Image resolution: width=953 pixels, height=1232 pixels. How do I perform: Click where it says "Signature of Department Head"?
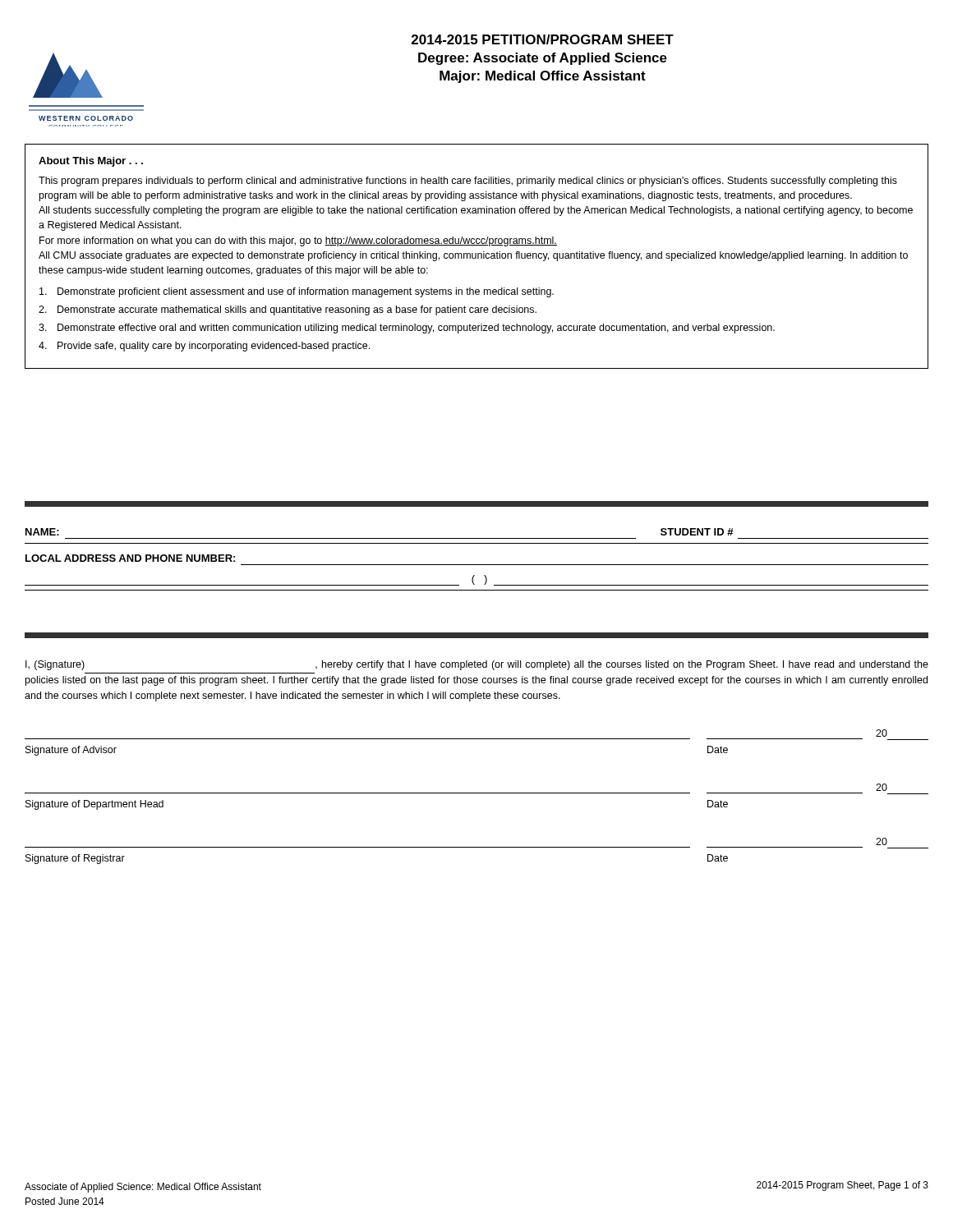click(94, 804)
